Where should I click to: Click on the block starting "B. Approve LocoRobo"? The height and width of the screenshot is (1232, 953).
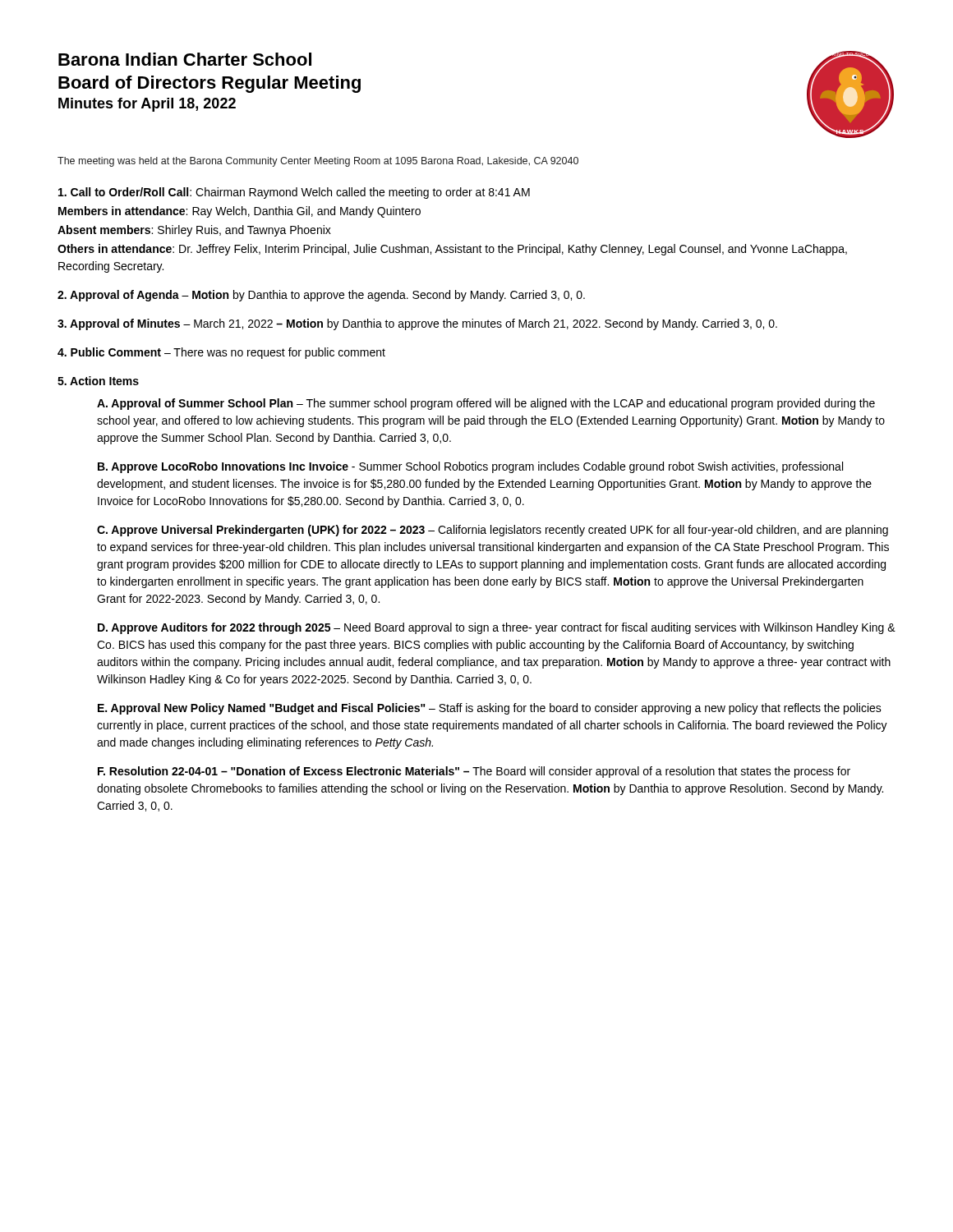[x=496, y=484]
